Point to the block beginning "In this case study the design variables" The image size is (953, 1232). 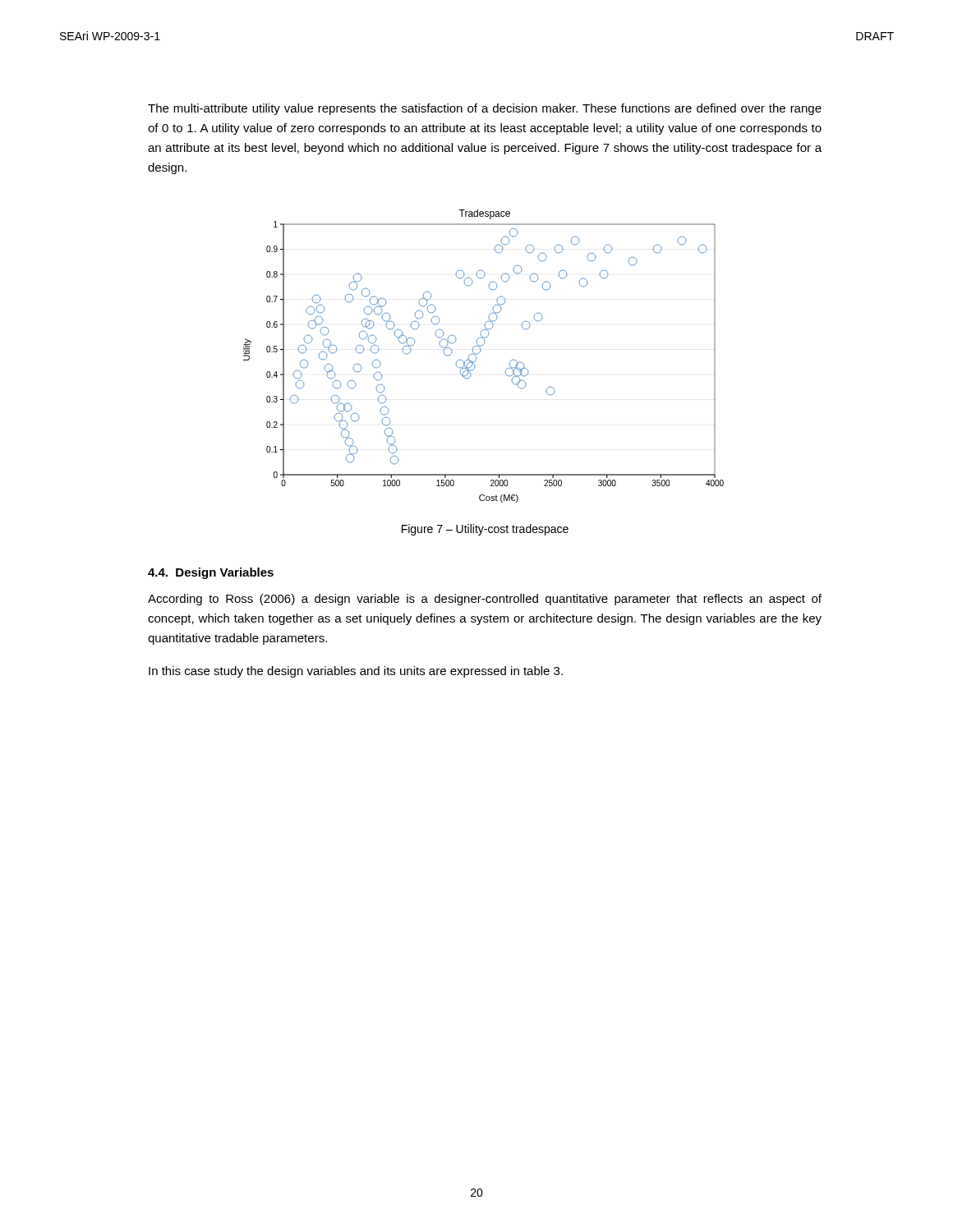pyautogui.click(x=356, y=671)
